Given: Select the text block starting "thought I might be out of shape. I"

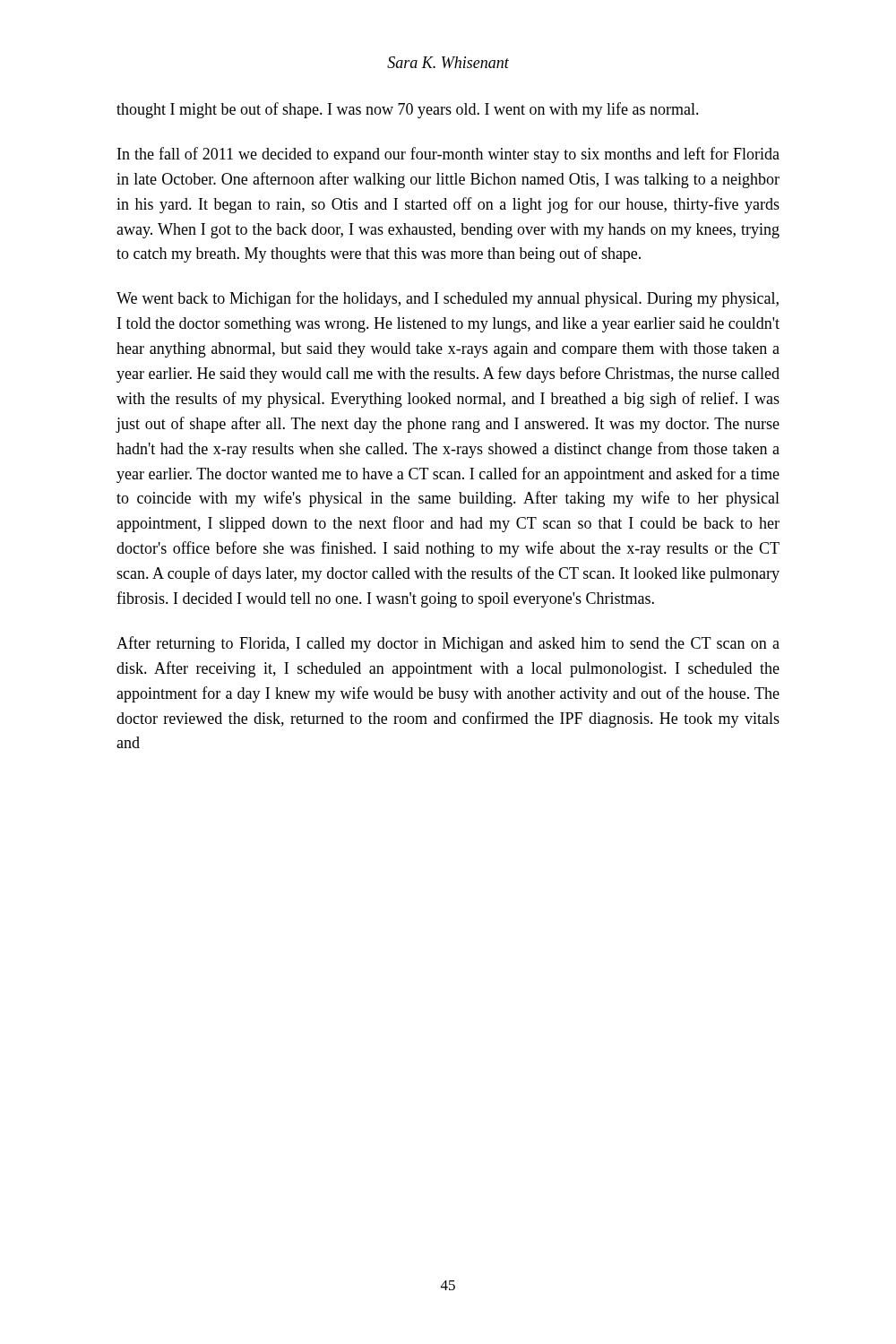Looking at the screenshot, I should click(408, 109).
